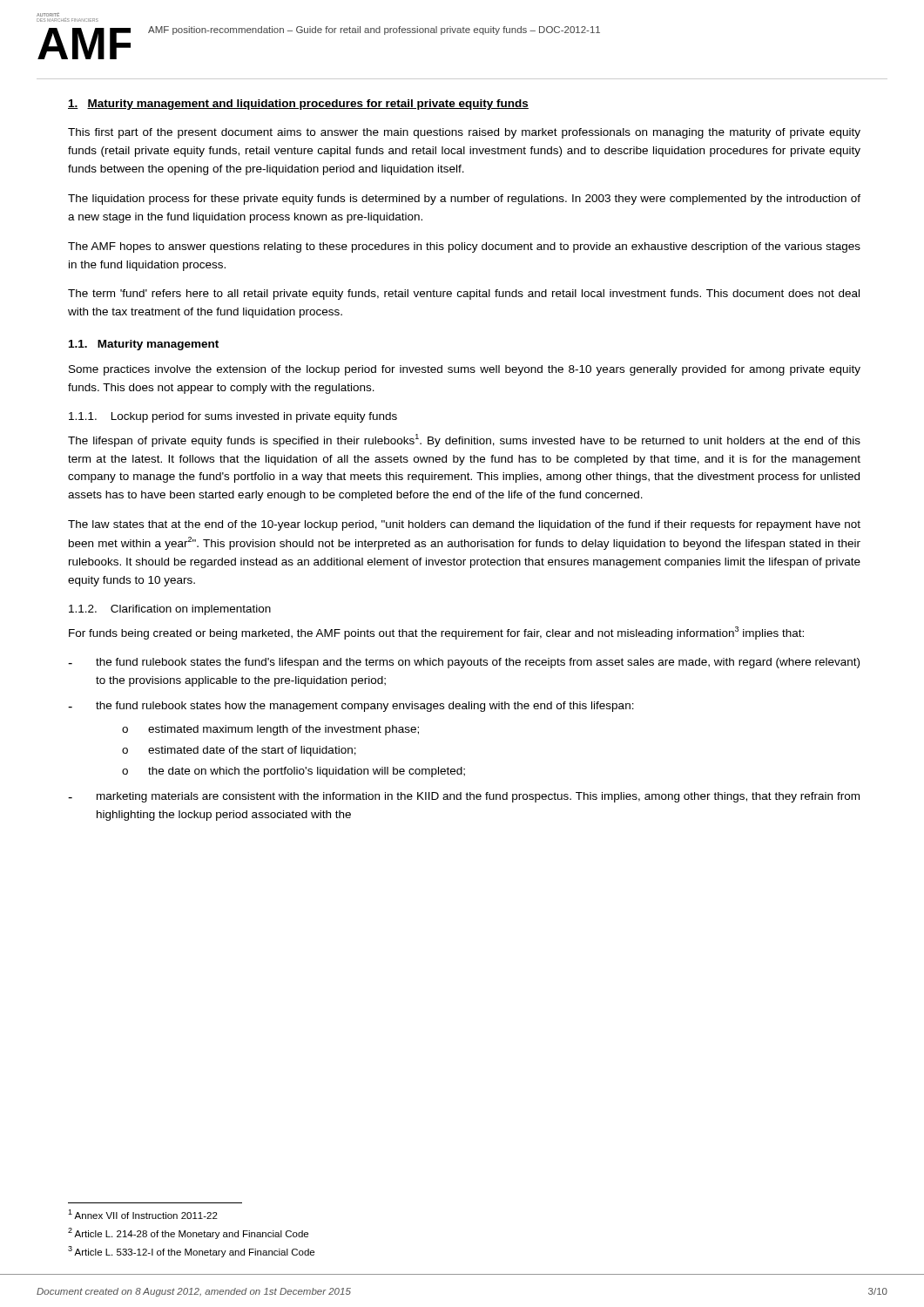Click on the text block with the text "The lifespan of private equity"
Viewport: 924px width, 1307px height.
(464, 467)
